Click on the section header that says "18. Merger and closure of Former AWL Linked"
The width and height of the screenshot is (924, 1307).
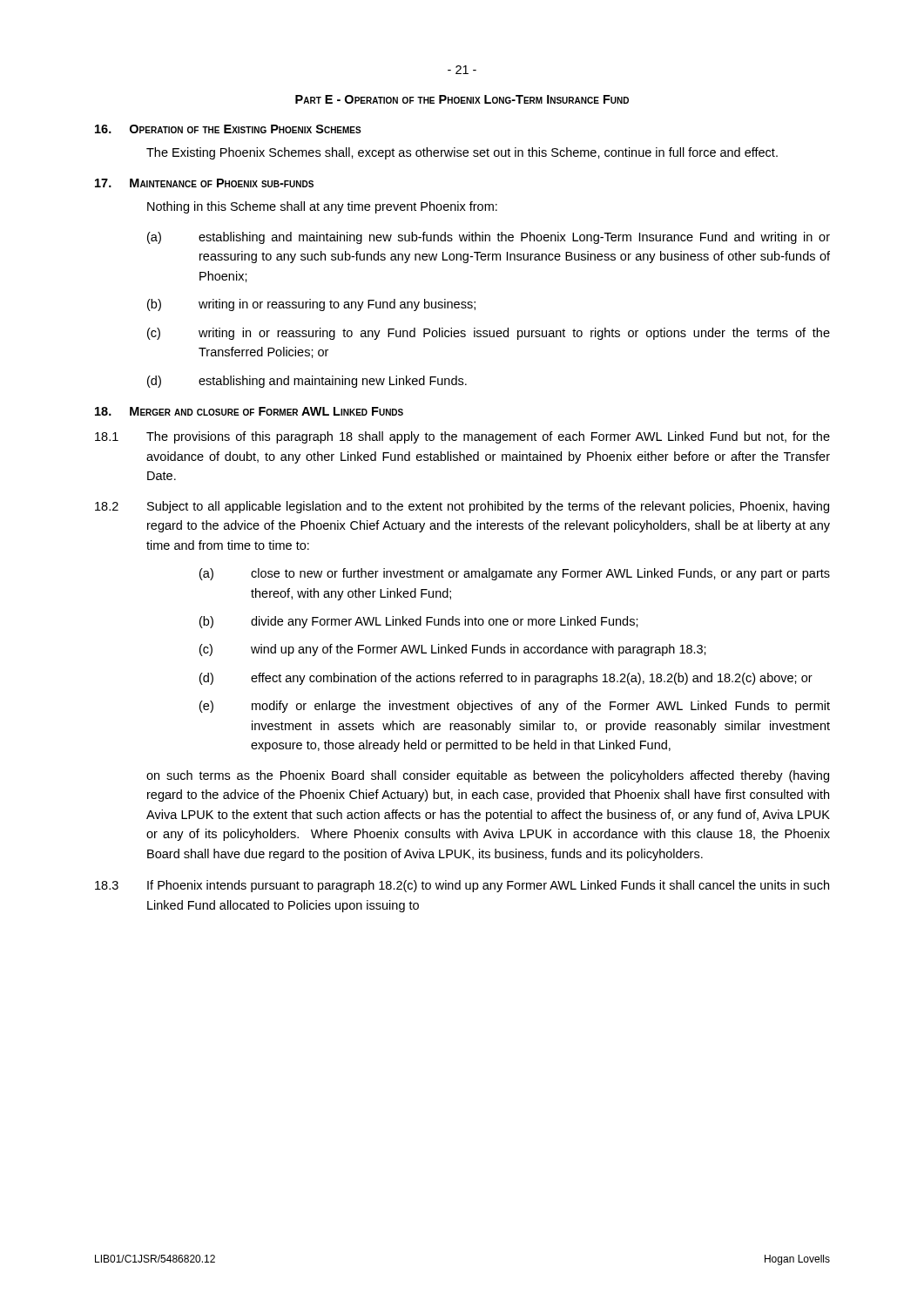tap(249, 411)
